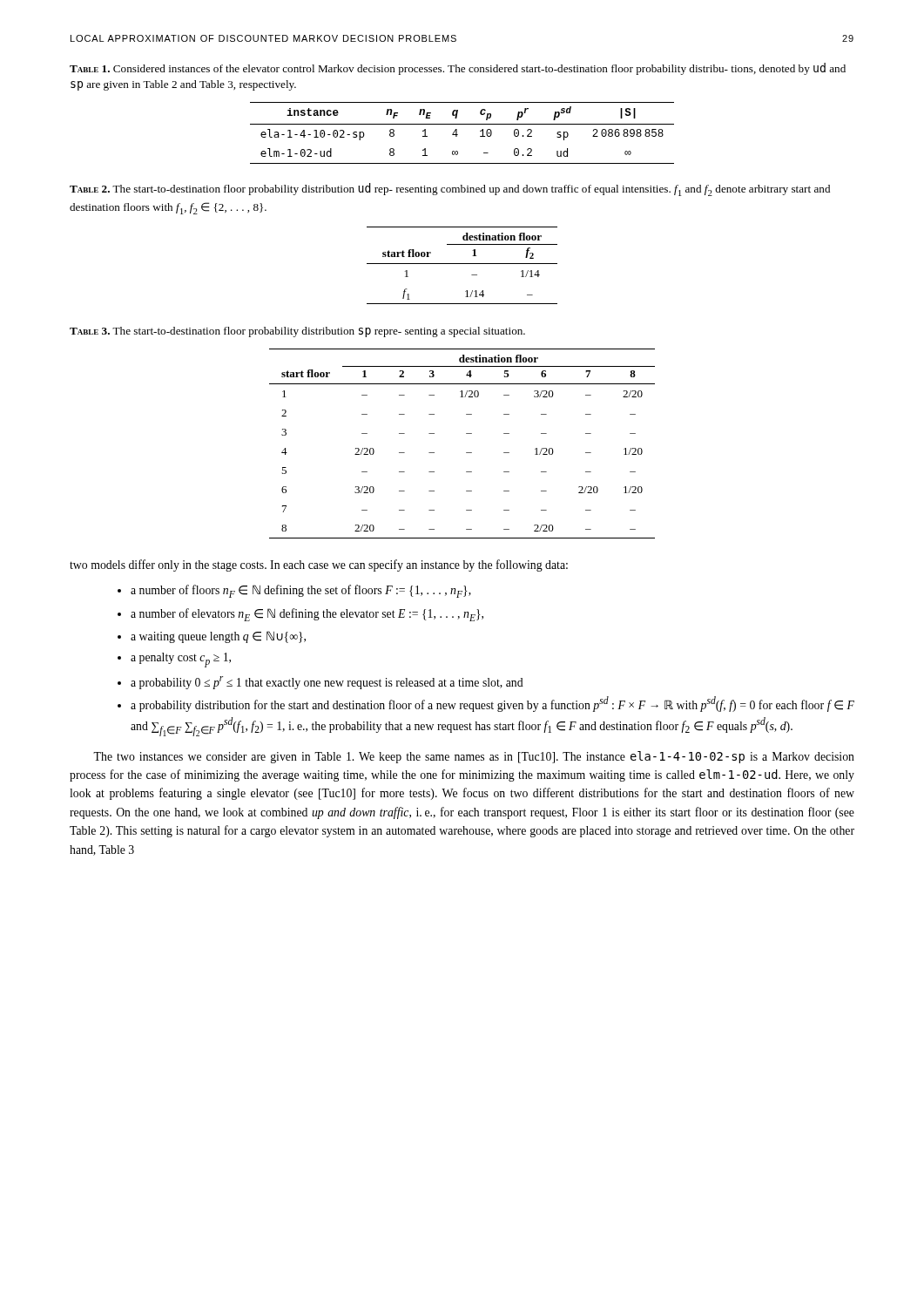Select the list item with the text "a penalty cost cp ≥ 1,"
This screenshot has height=1307, width=924.
[181, 658]
